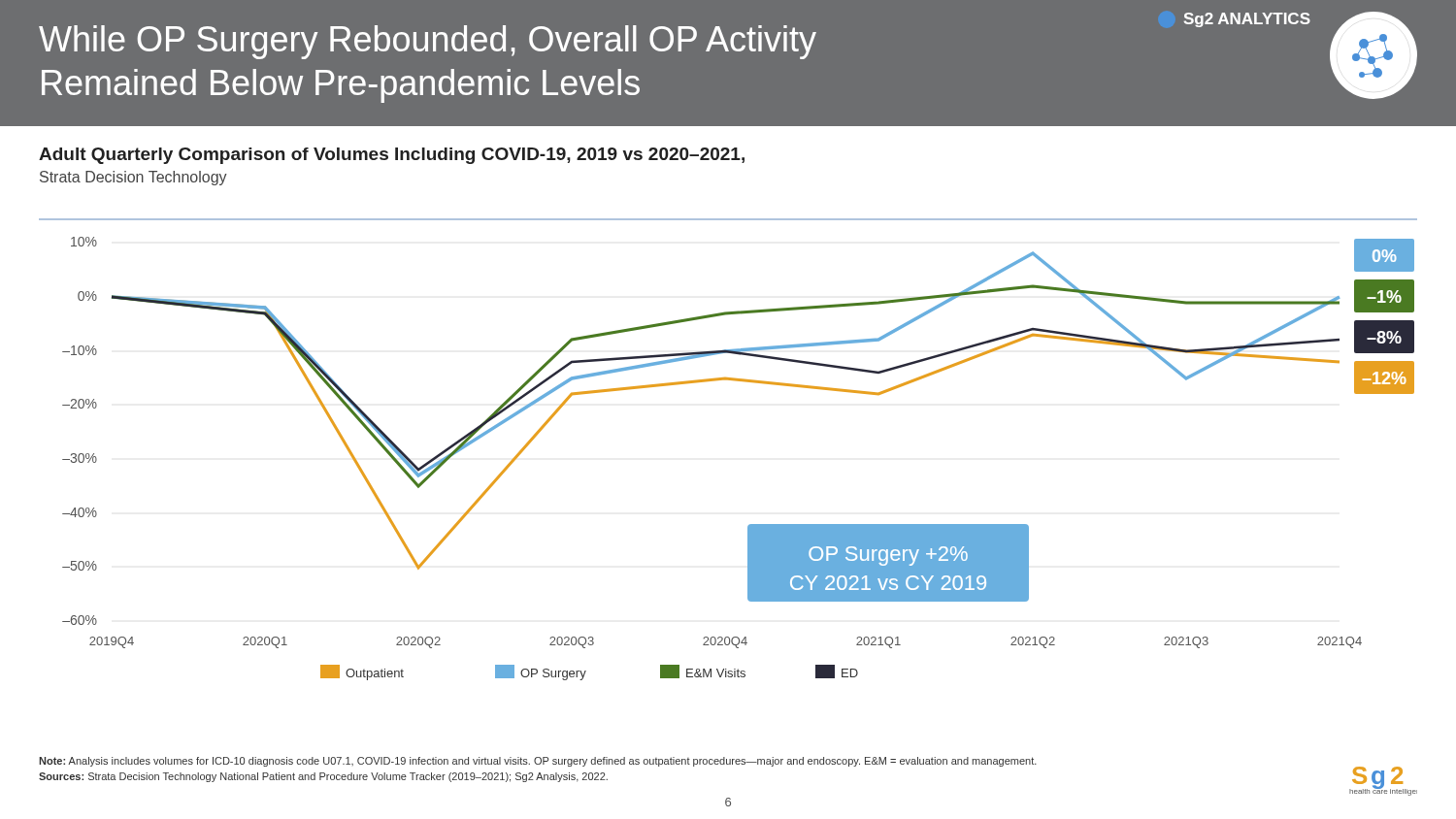
Task: Locate the line chart
Action: [x=728, y=461]
